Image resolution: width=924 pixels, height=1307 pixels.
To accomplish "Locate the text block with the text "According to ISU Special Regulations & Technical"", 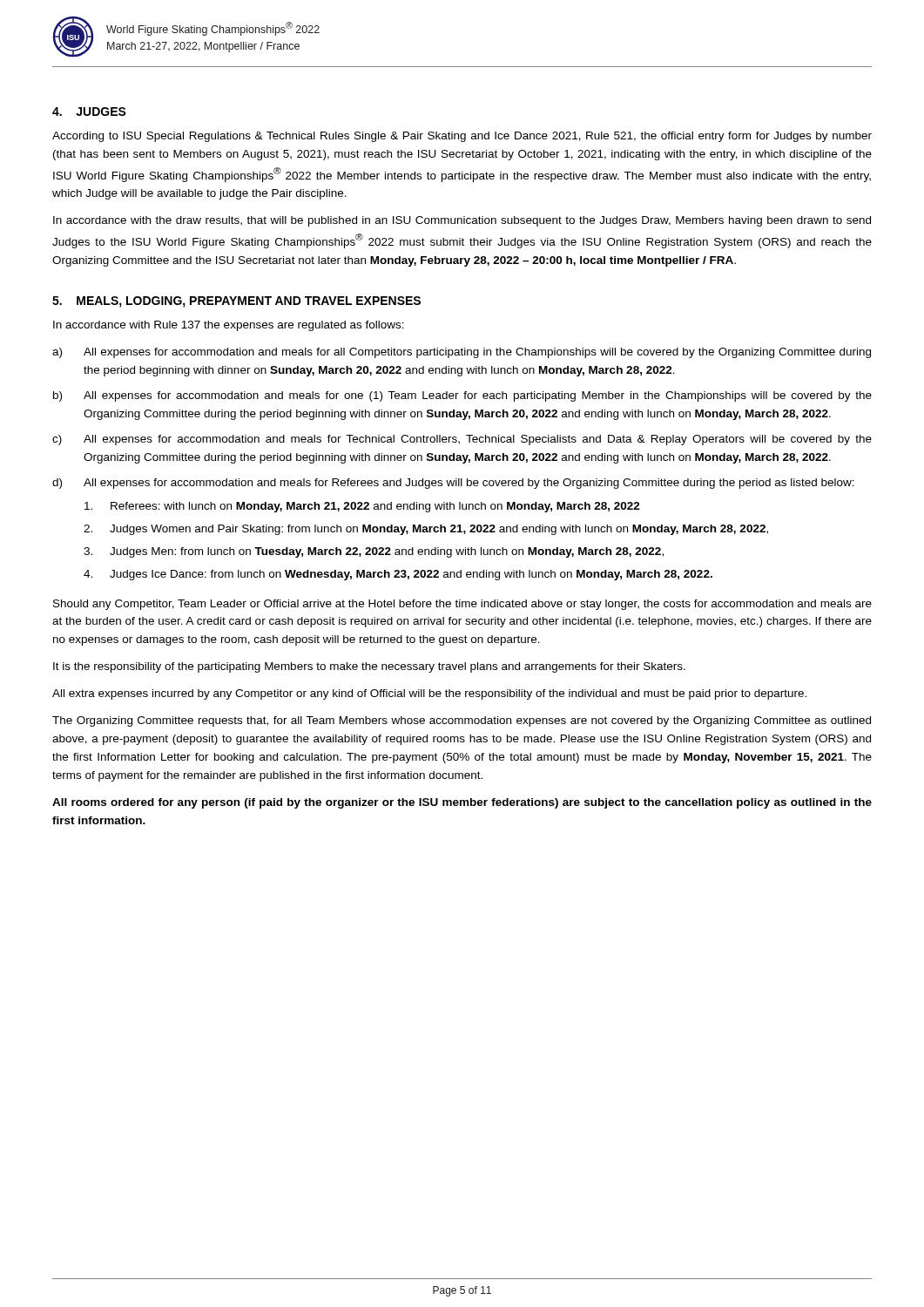I will pos(462,164).
